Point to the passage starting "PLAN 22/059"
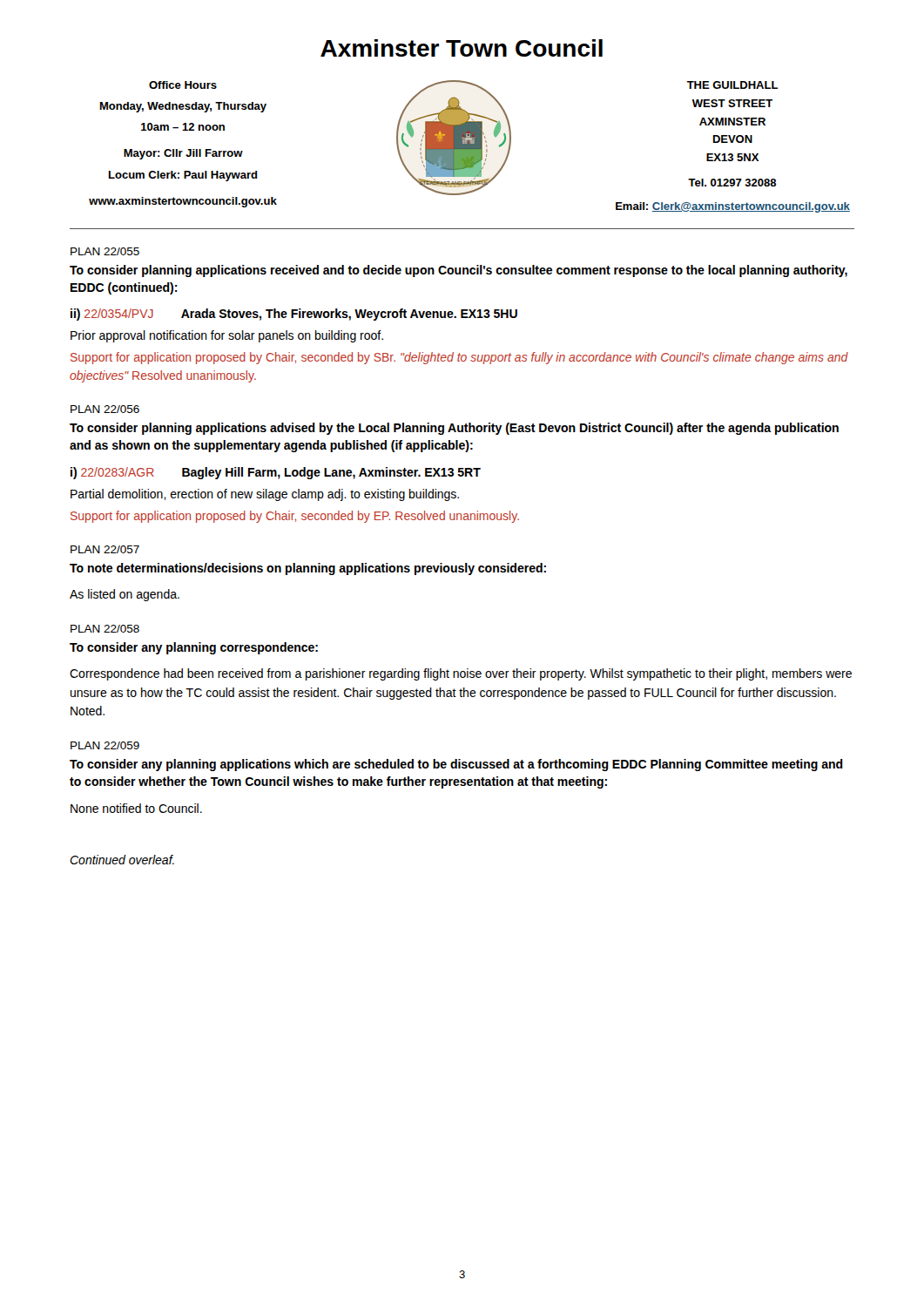The image size is (924, 1307). pos(105,746)
